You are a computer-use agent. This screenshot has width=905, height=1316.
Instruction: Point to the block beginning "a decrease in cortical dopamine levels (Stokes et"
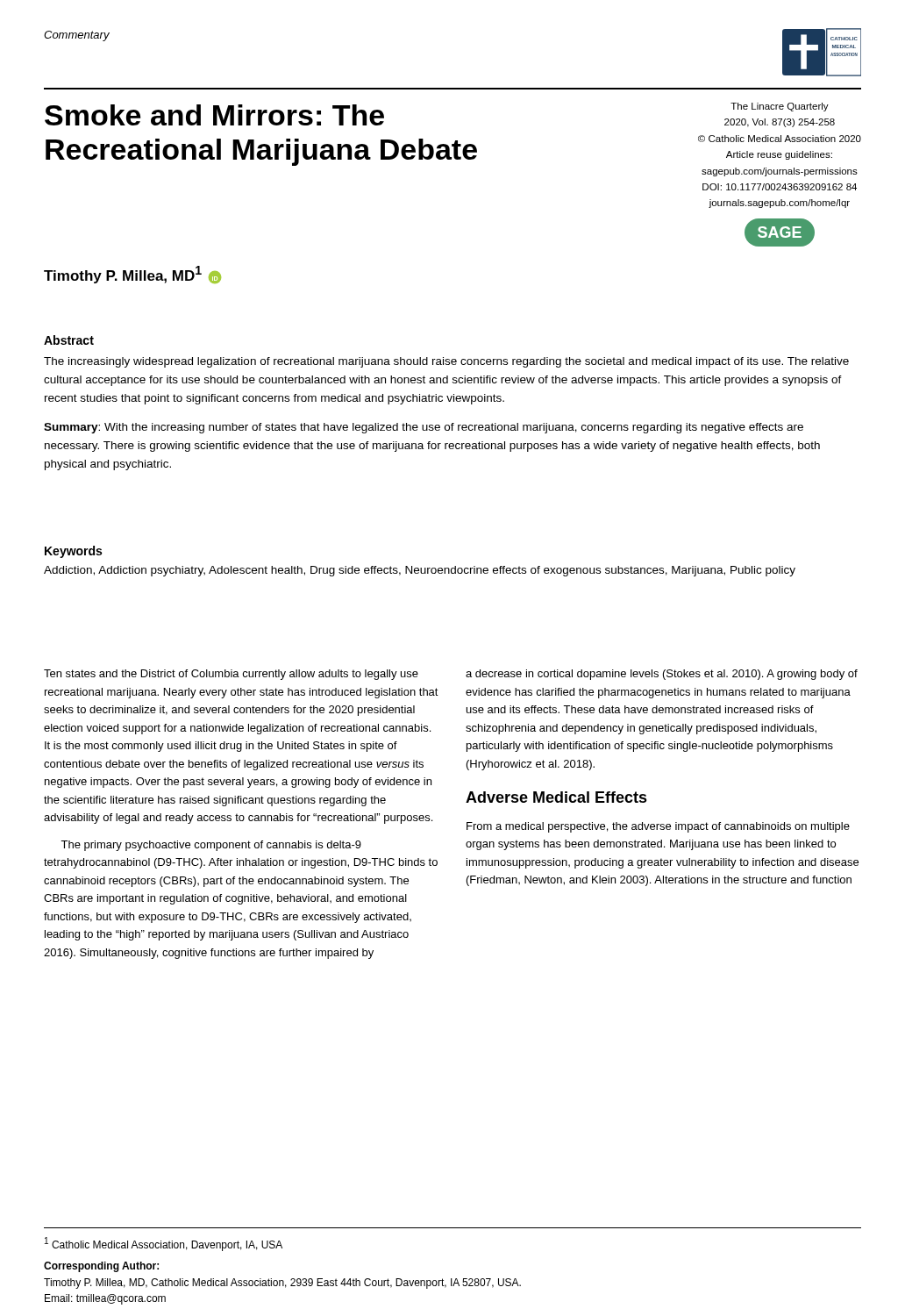663,719
